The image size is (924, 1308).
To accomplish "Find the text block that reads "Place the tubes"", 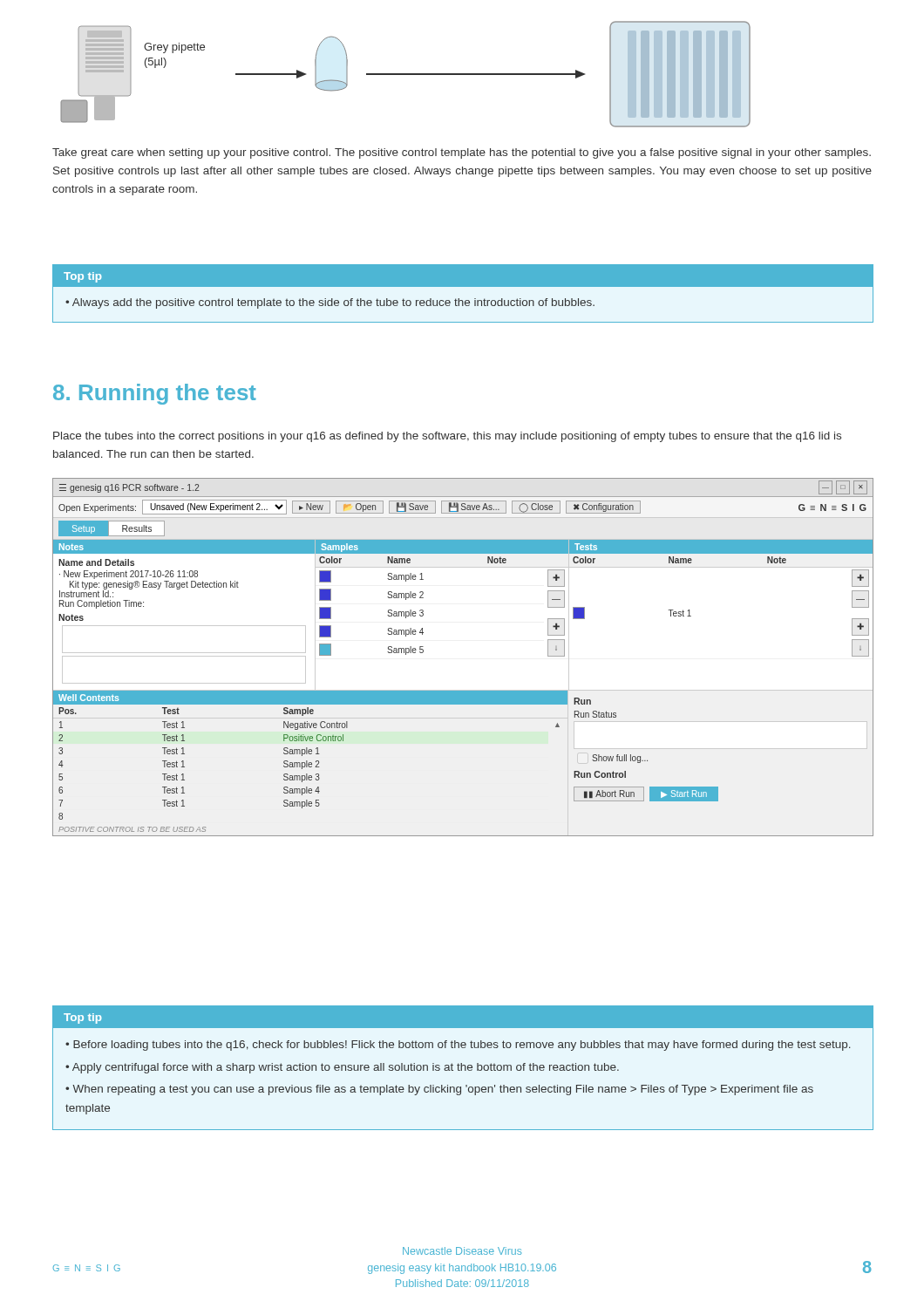I will tap(447, 445).
